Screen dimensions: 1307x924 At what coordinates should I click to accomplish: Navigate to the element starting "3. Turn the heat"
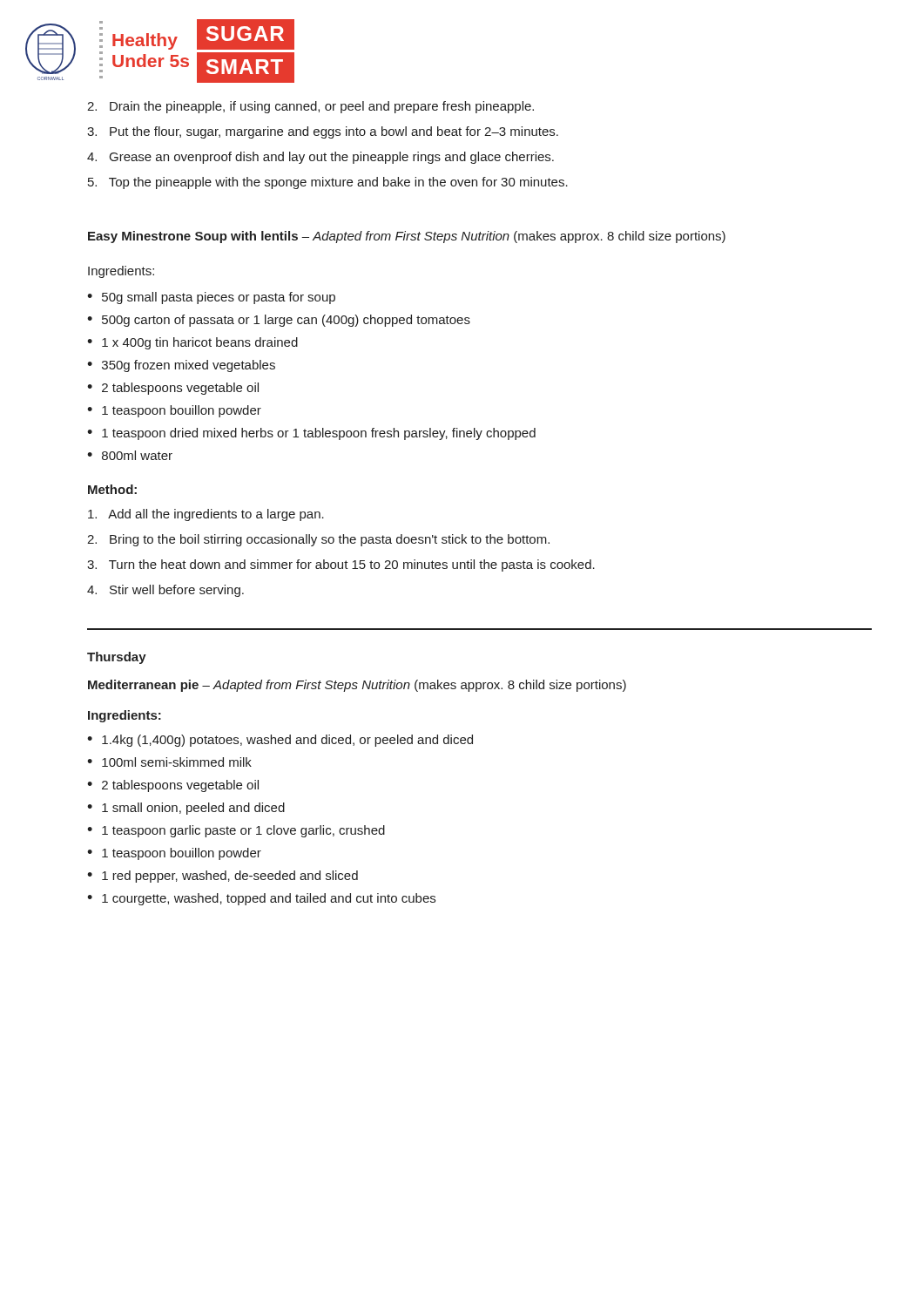pyautogui.click(x=341, y=564)
